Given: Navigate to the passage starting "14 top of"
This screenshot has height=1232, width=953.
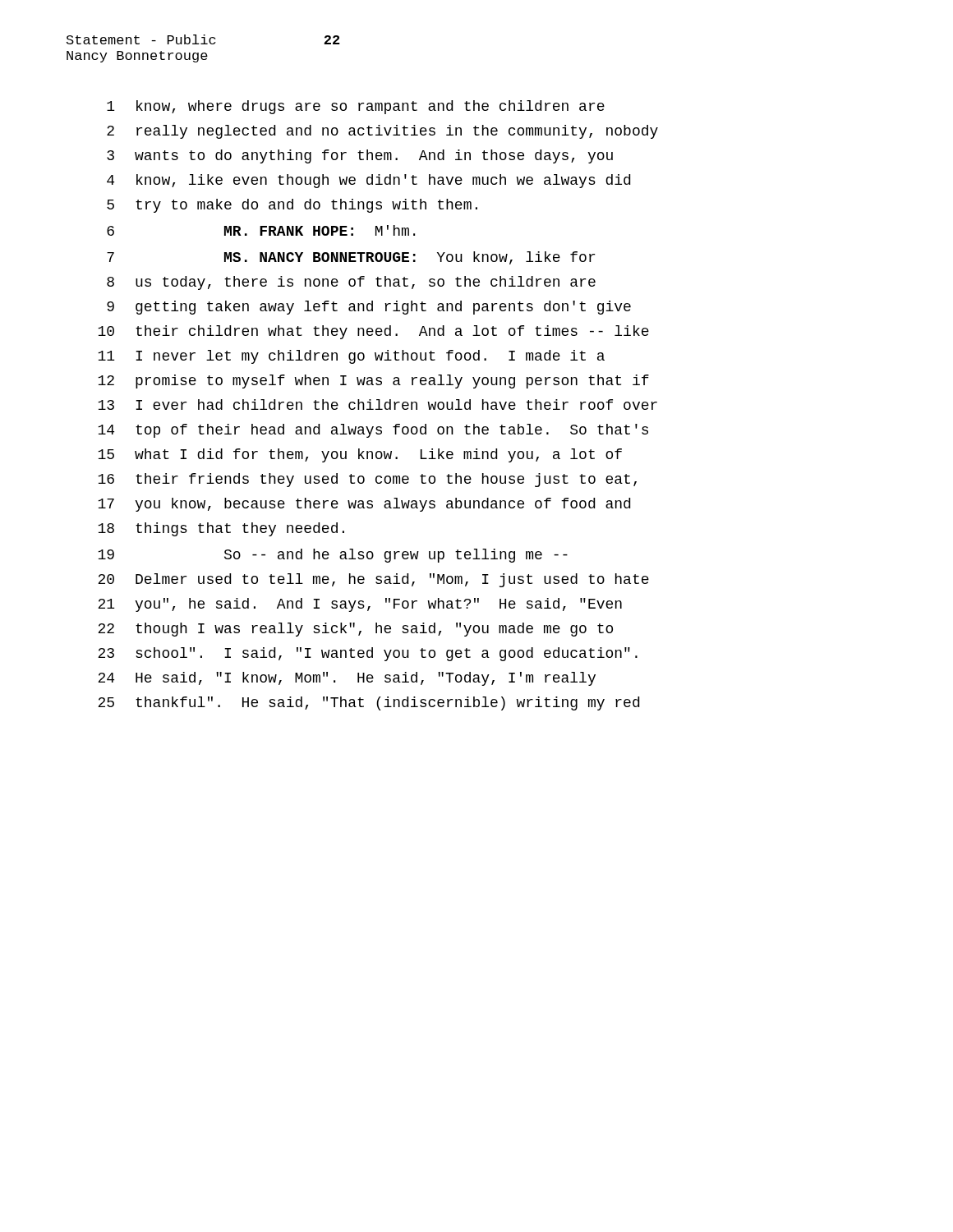Looking at the screenshot, I should click(x=476, y=430).
